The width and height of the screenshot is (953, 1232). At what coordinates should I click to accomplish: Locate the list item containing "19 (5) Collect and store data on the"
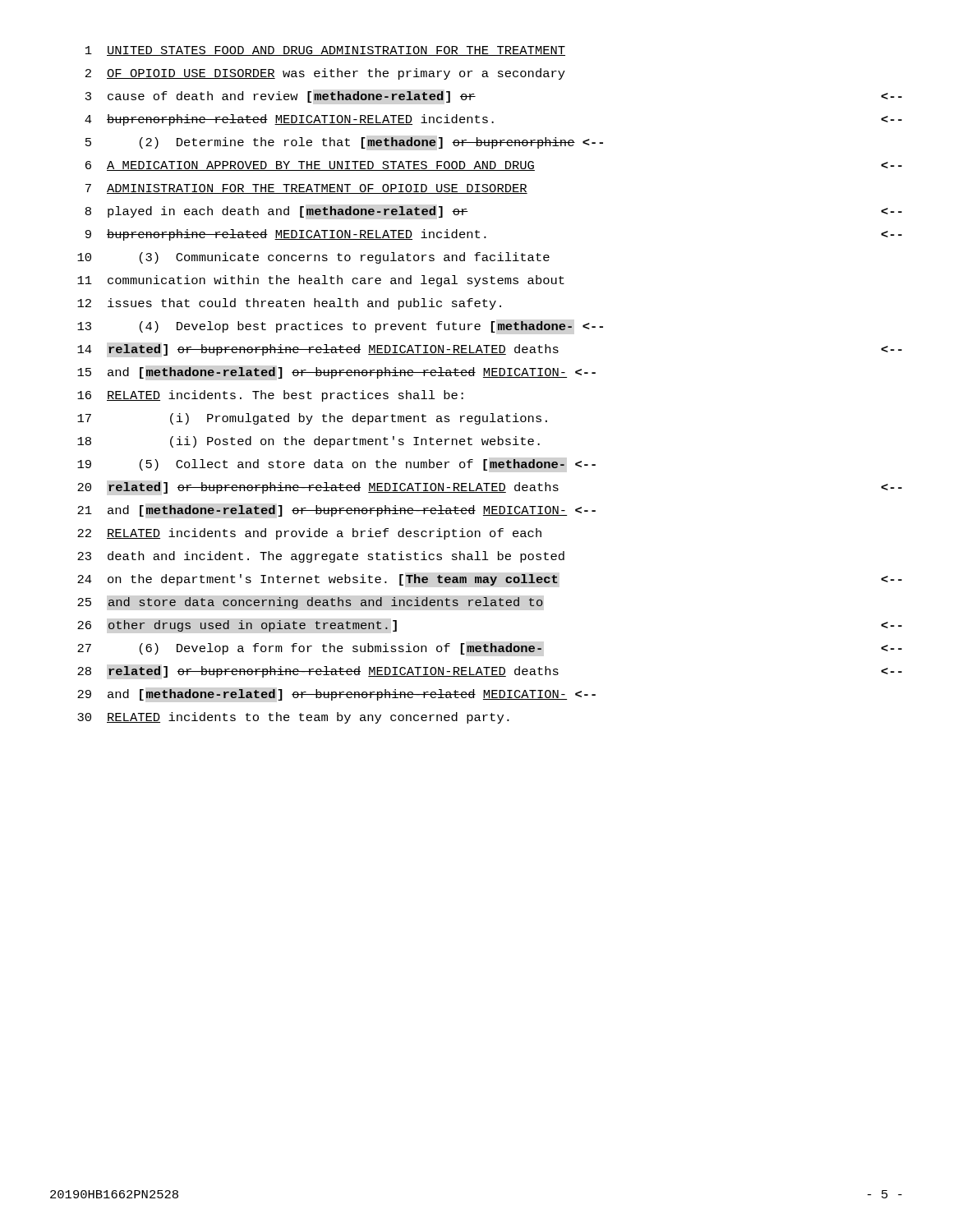point(453,465)
